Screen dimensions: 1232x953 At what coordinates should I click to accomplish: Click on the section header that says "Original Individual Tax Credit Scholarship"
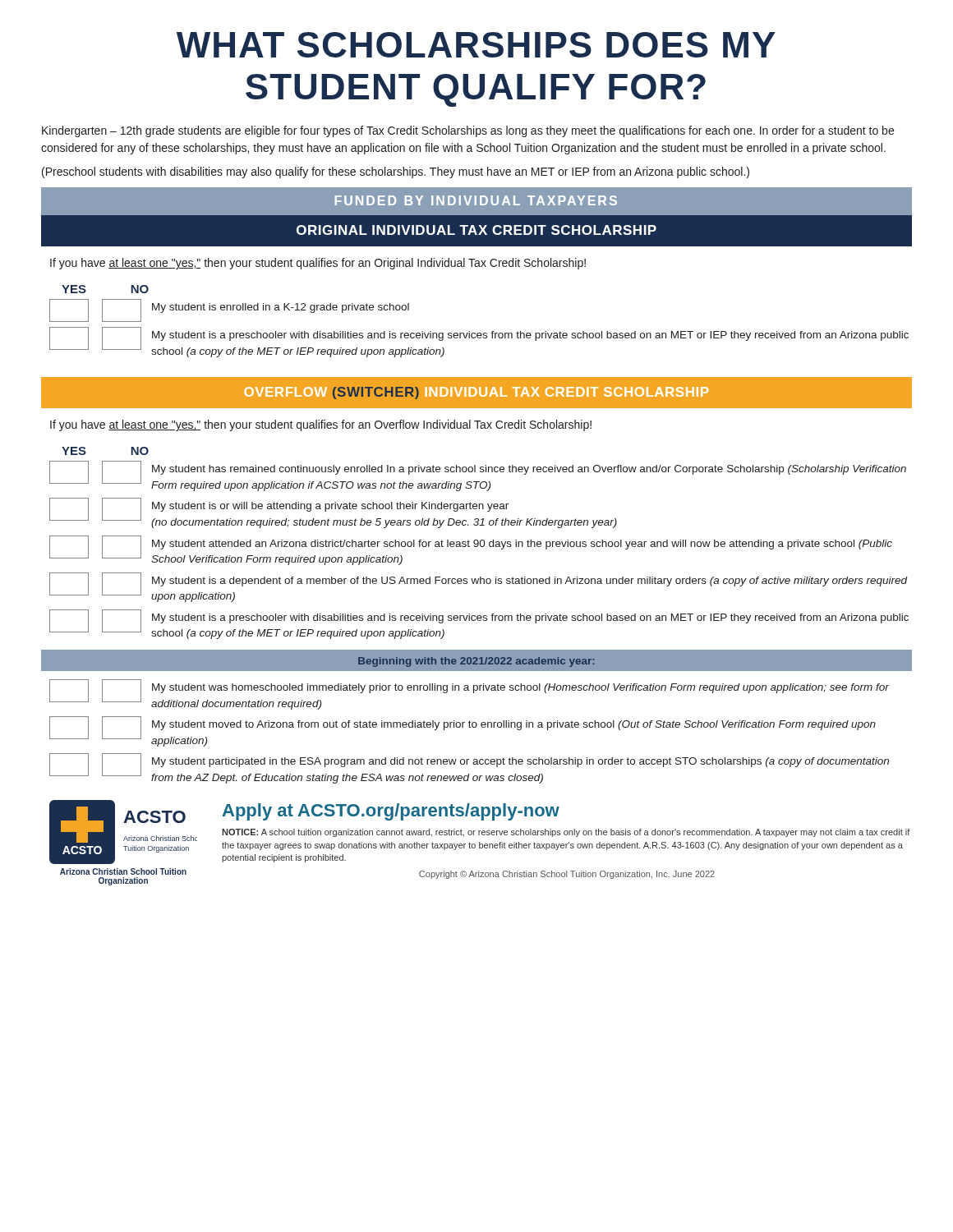click(x=476, y=231)
